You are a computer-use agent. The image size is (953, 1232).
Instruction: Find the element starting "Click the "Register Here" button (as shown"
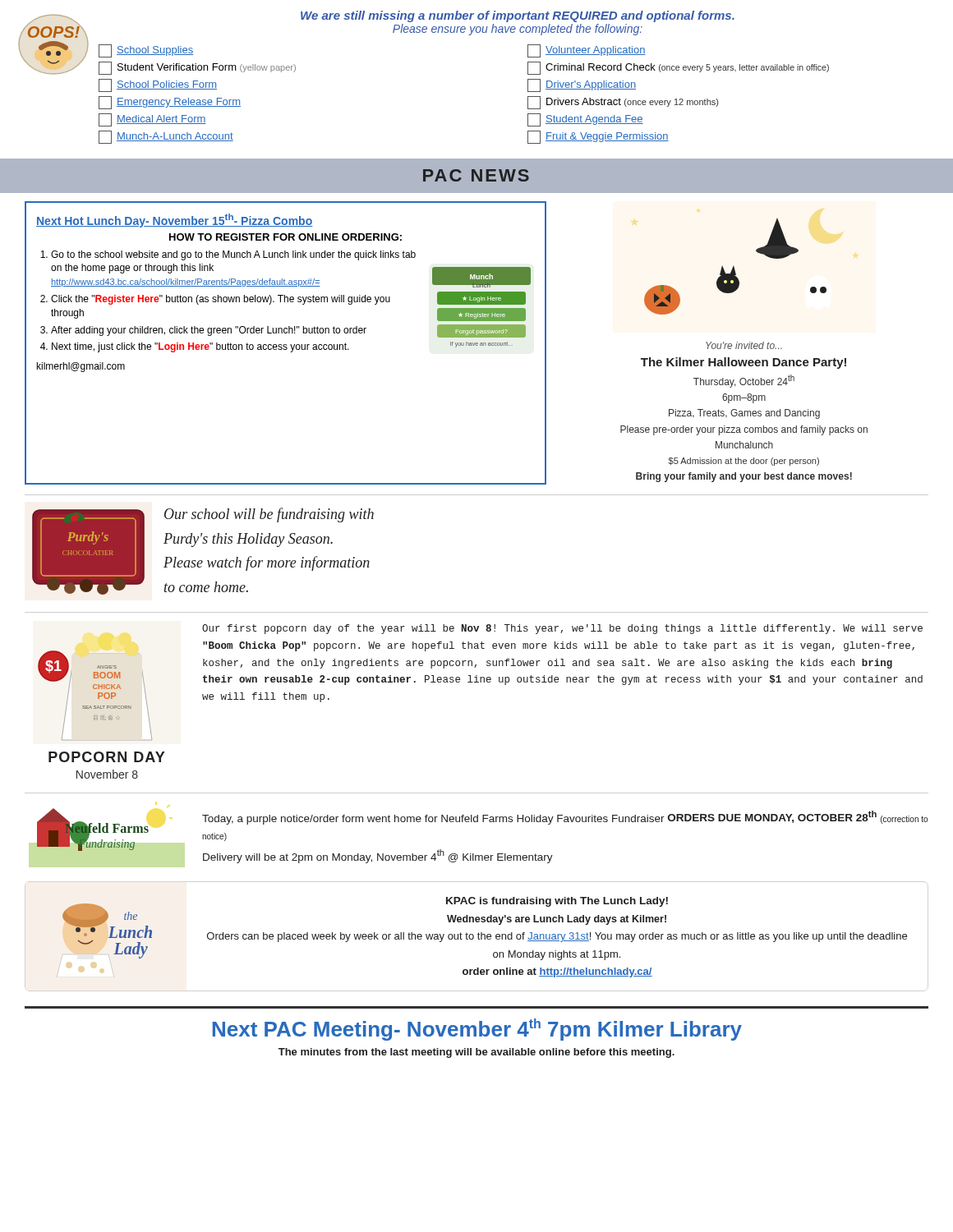pos(221,306)
